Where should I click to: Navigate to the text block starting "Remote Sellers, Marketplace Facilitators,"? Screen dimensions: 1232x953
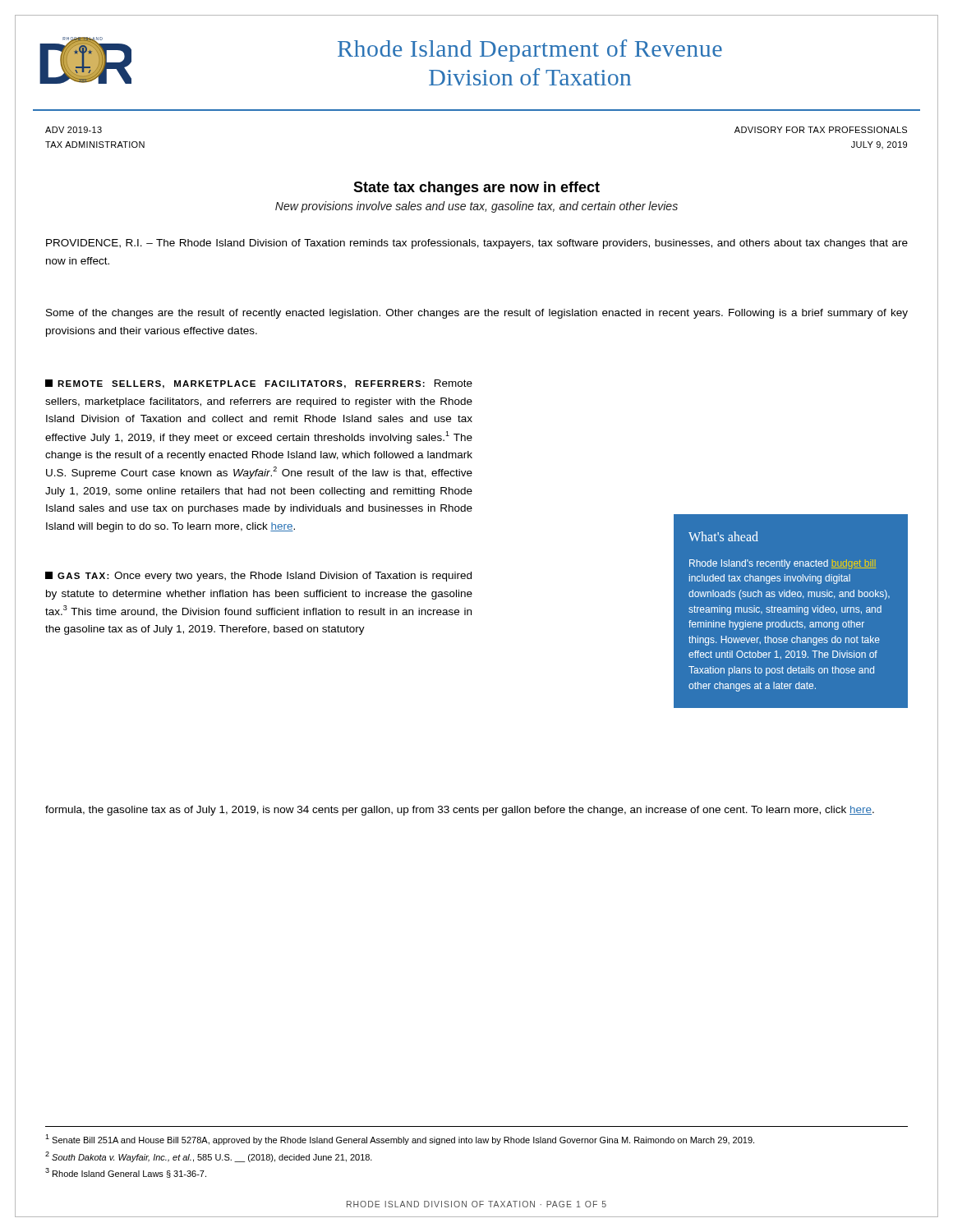[259, 455]
